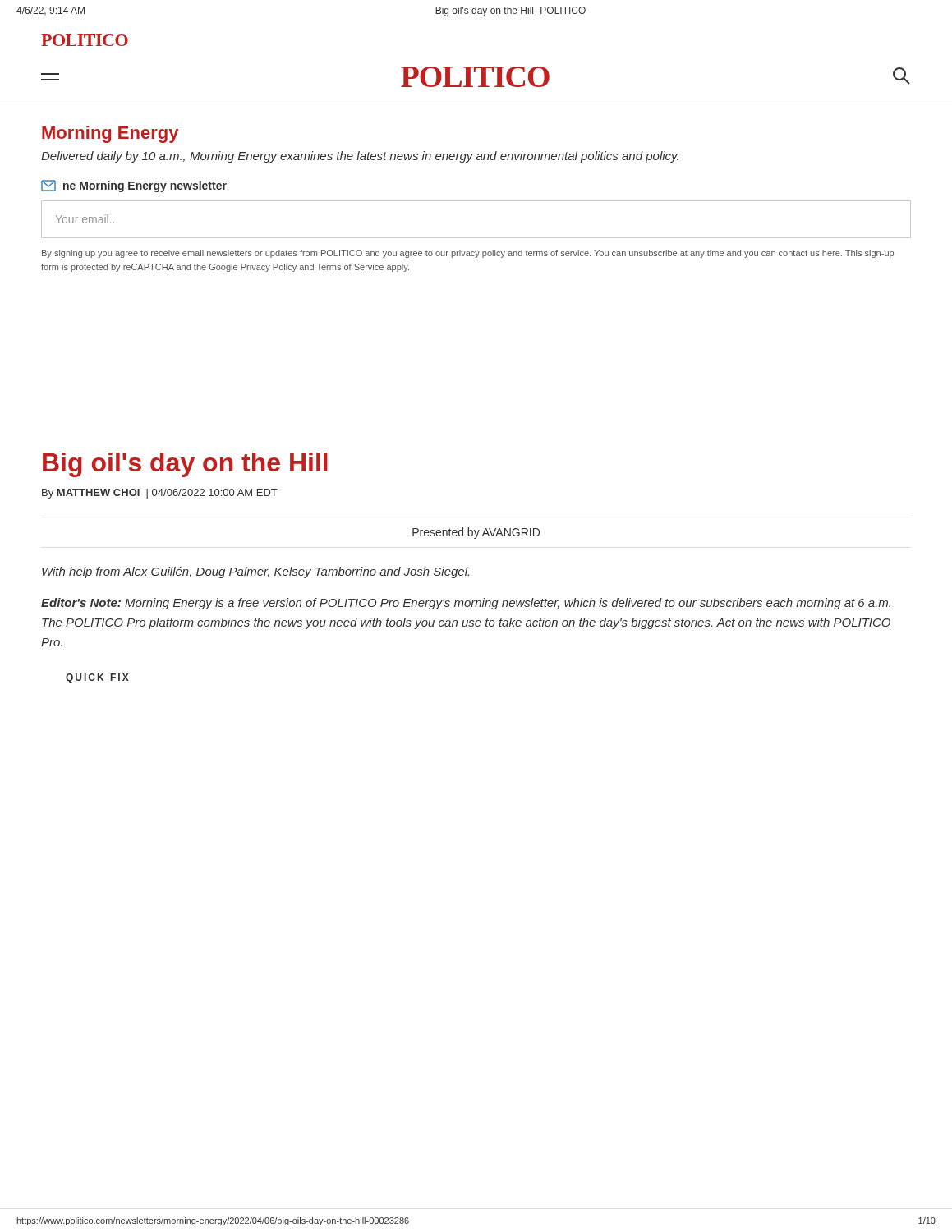Find "ne Morning Energy newsletter" on this page

(x=134, y=186)
